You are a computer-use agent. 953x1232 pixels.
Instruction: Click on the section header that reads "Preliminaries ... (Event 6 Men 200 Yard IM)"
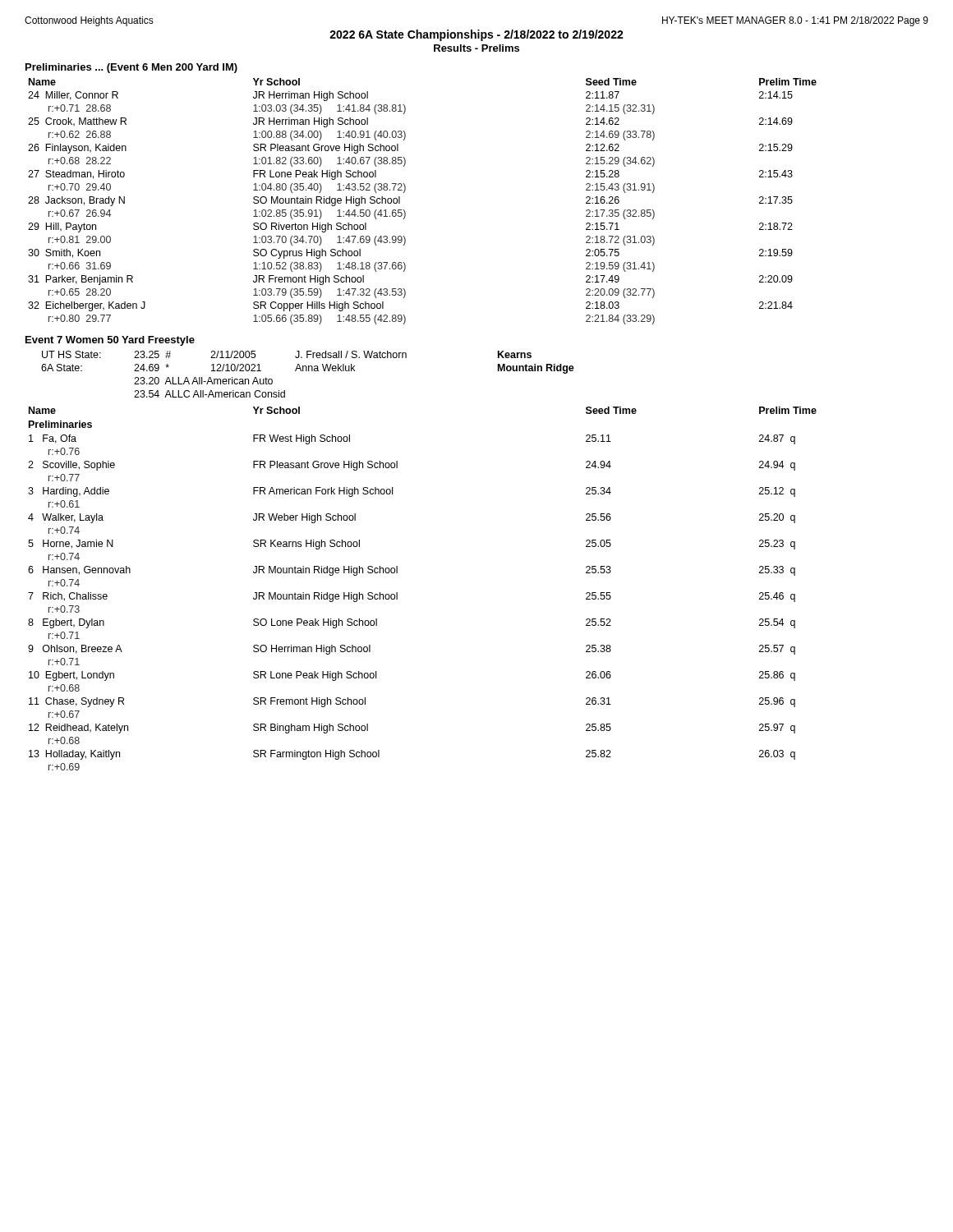131,67
